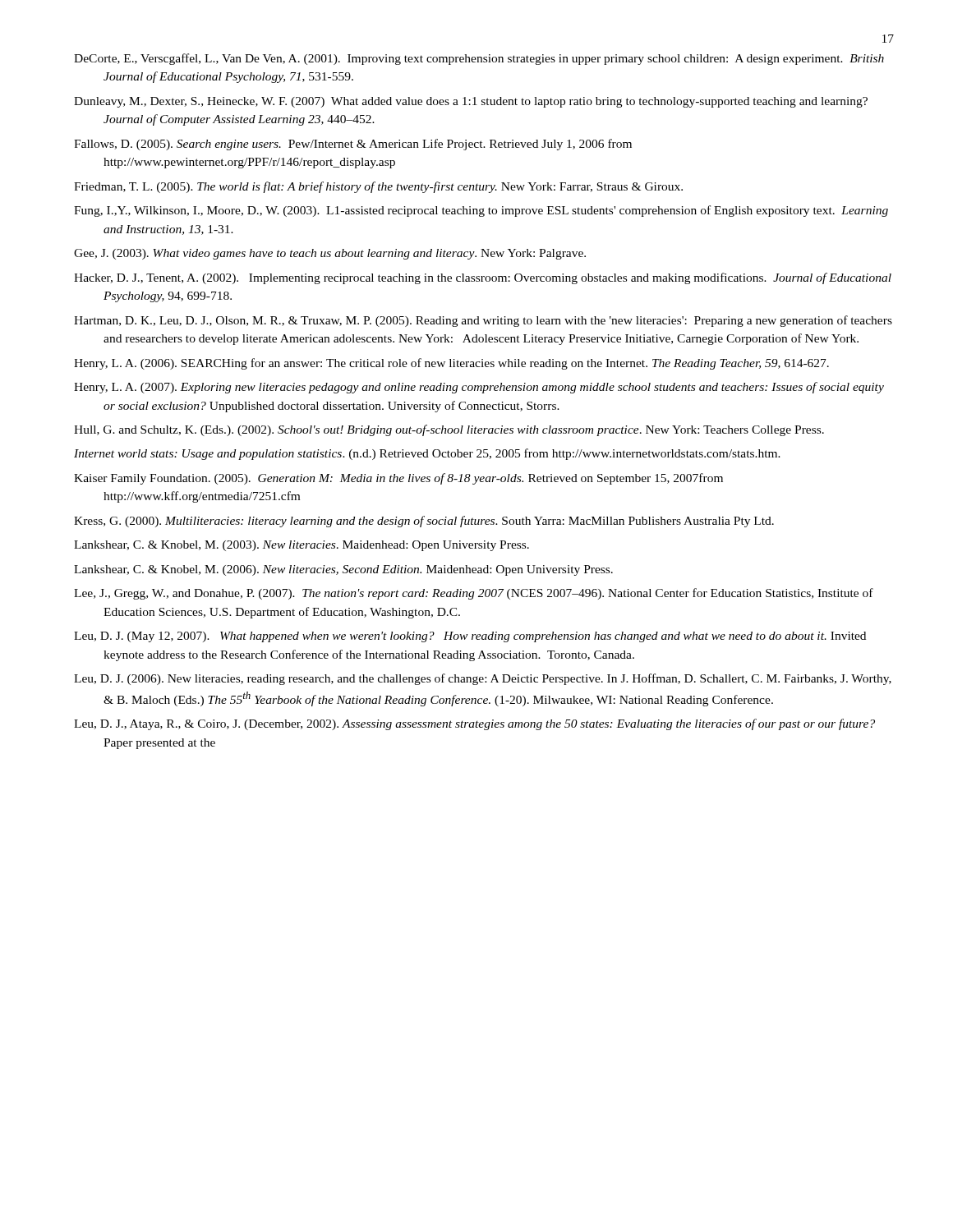953x1232 pixels.
Task: Locate the list item with the text "Lee, J., Gregg, W.,"
Action: (x=473, y=602)
